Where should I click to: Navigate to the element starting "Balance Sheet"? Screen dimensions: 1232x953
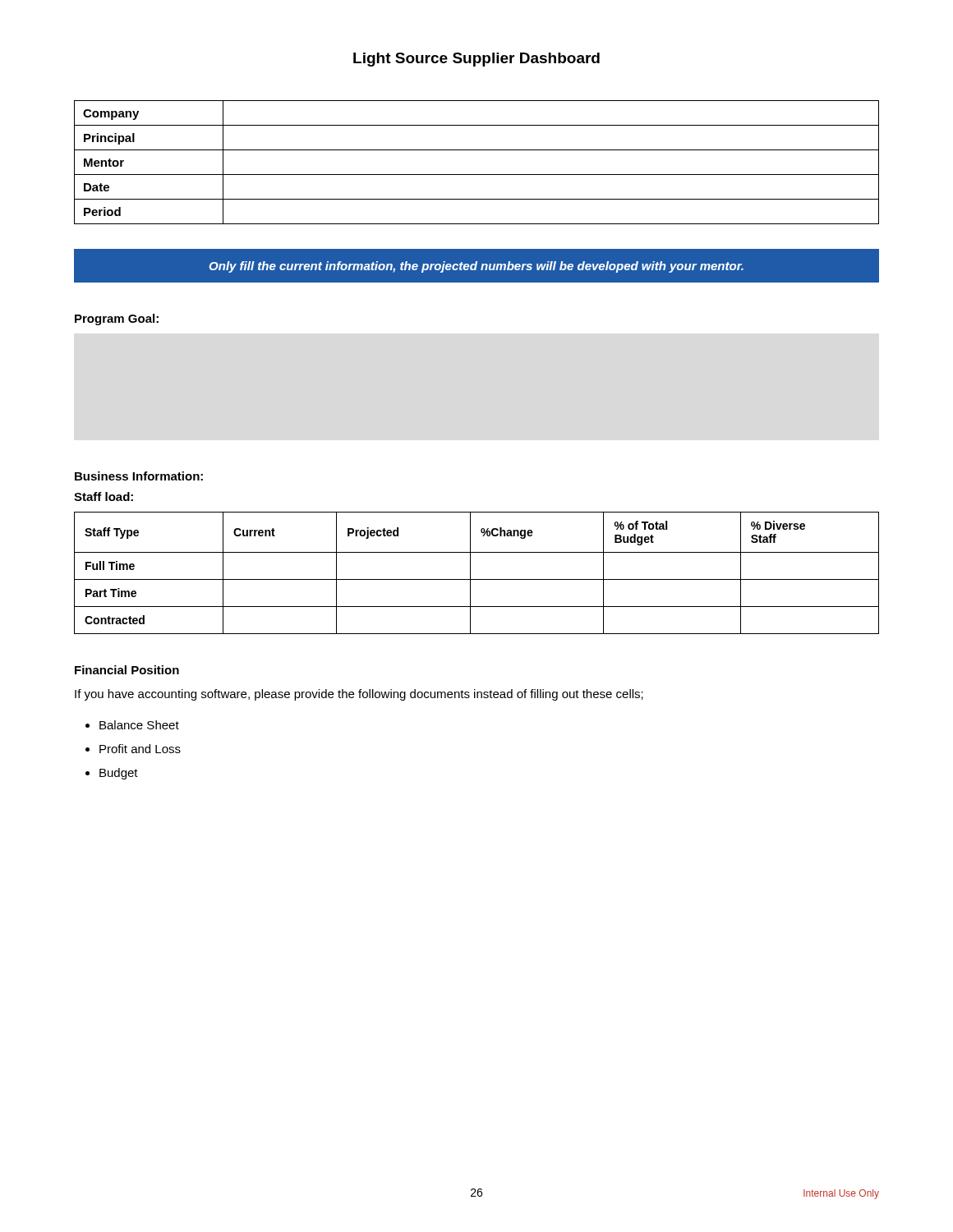coord(139,724)
